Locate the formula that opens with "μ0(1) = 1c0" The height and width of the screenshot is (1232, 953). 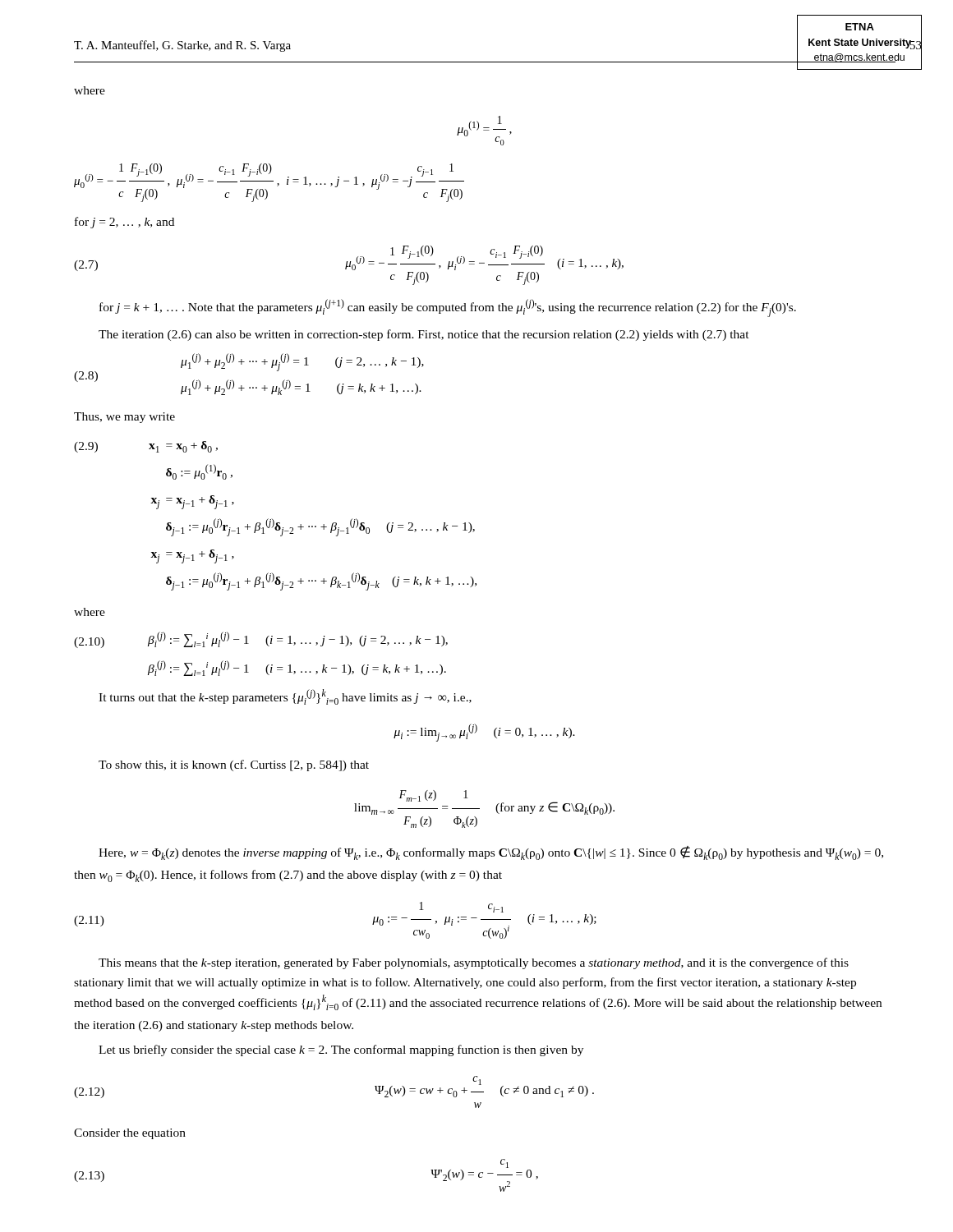[x=485, y=130]
